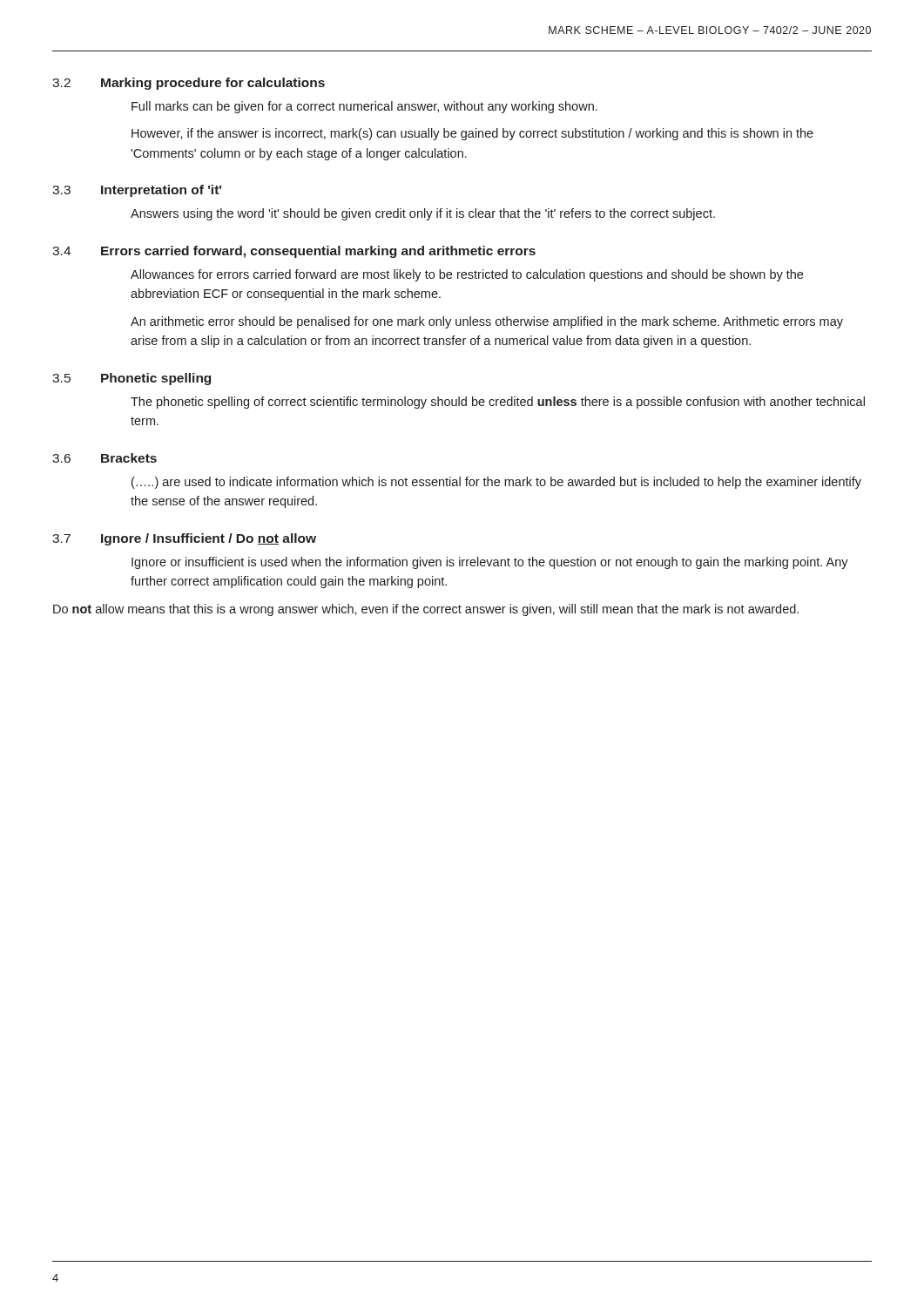This screenshot has height=1307, width=924.
Task: Navigate to the text block starting "Ignore or insufficient is used when"
Action: (489, 571)
